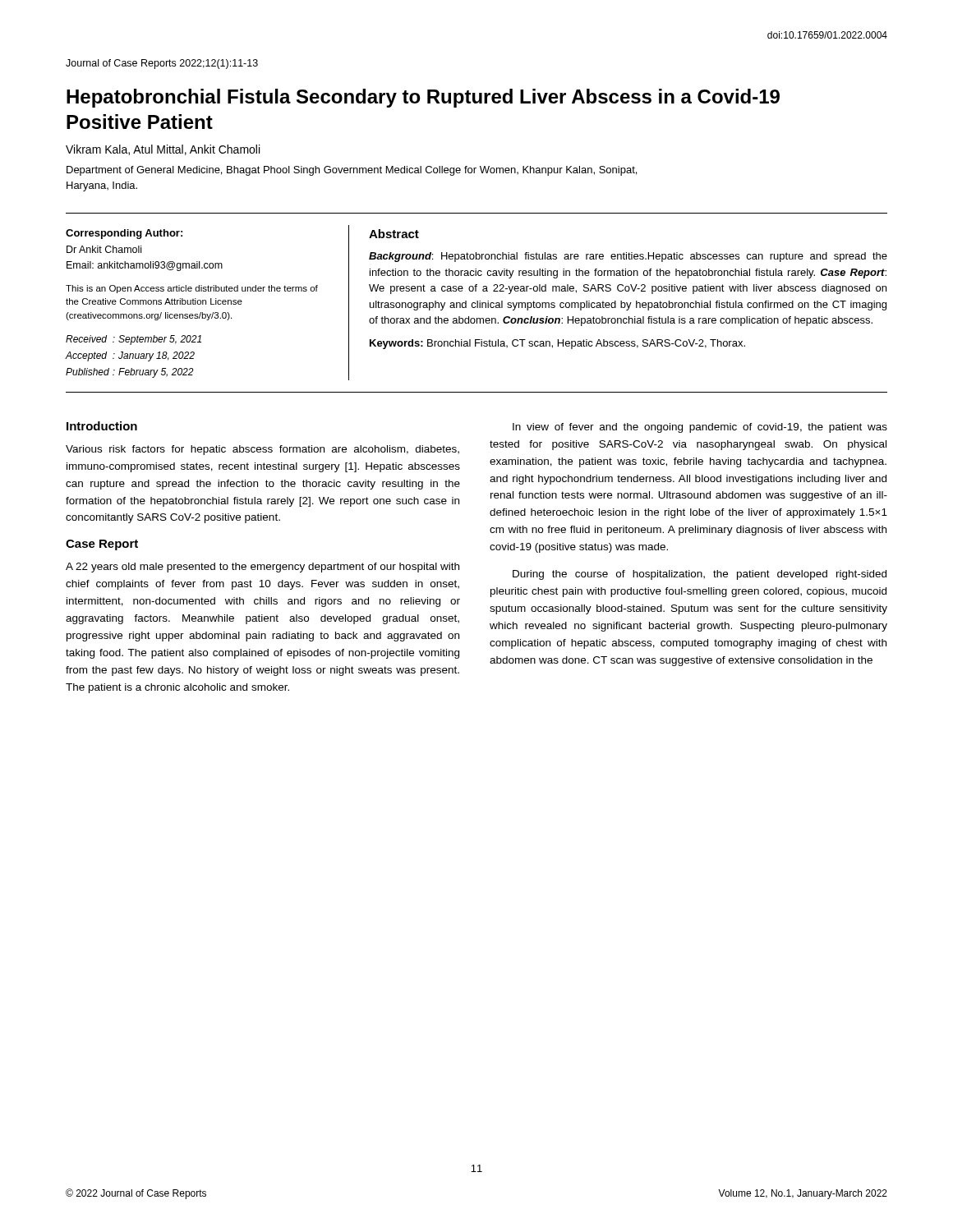This screenshot has height=1232, width=953.
Task: Click the passage that begins "Corresponding Author: Dr Ankit Chamoli Email: ankitchamoli93@gmail.com"
Action: 197,302
